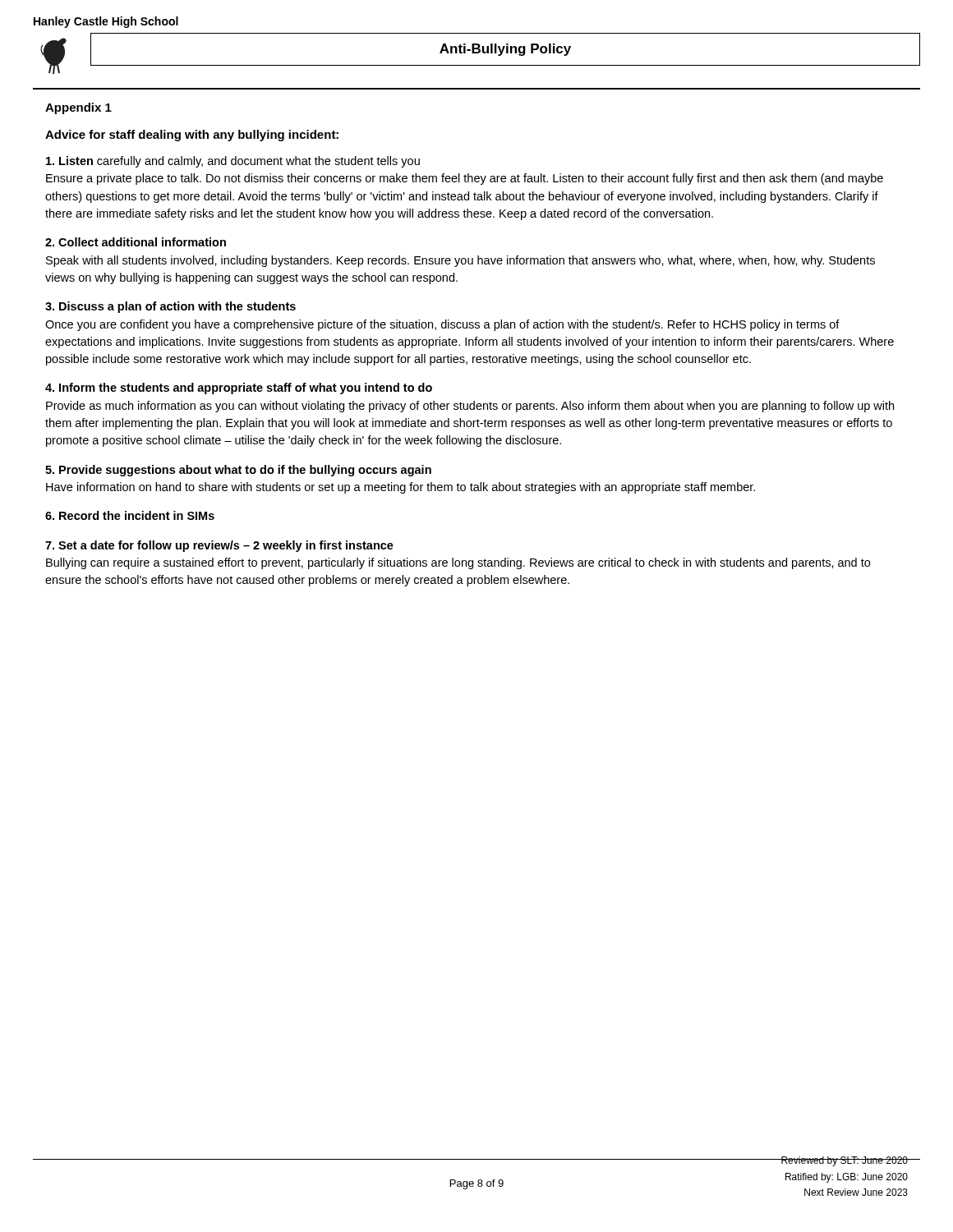Locate the element starting "2. Collect additional information Speak with all"
The height and width of the screenshot is (1232, 953).
pos(460,260)
